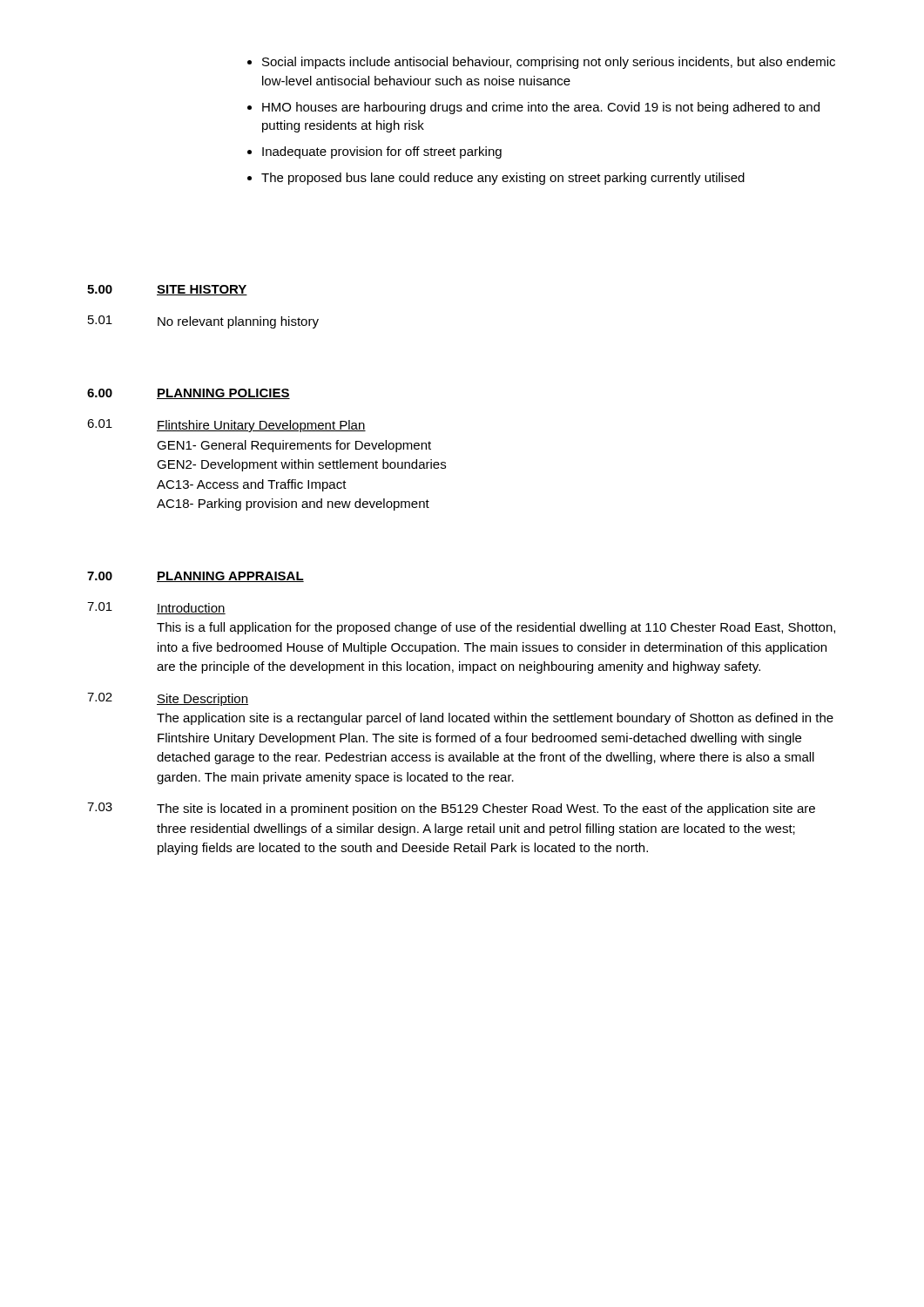Locate the list item containing "Social impacts include antisocial behaviour, comprising"
The height and width of the screenshot is (1307, 924).
[x=548, y=71]
